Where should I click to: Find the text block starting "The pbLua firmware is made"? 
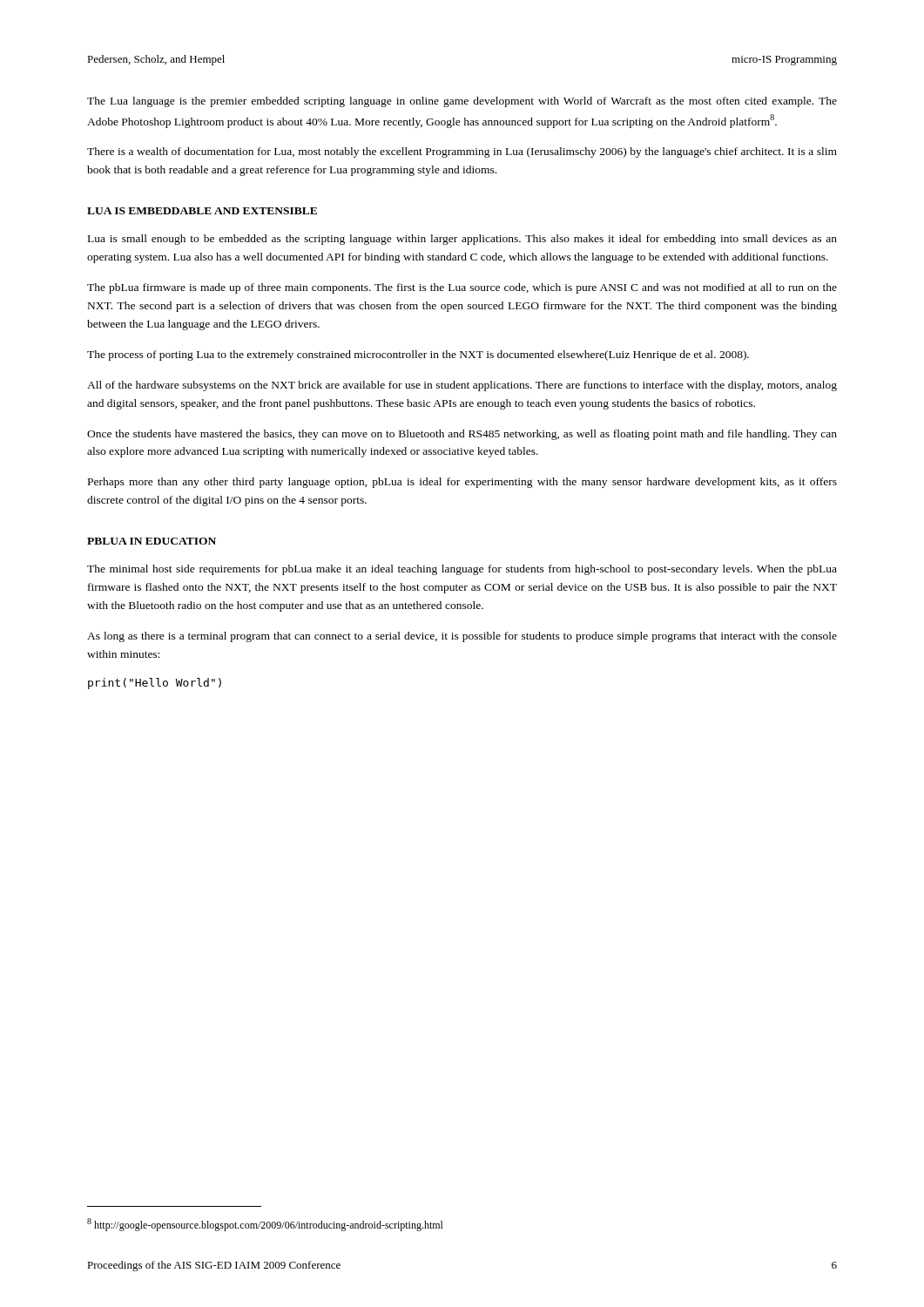[462, 305]
